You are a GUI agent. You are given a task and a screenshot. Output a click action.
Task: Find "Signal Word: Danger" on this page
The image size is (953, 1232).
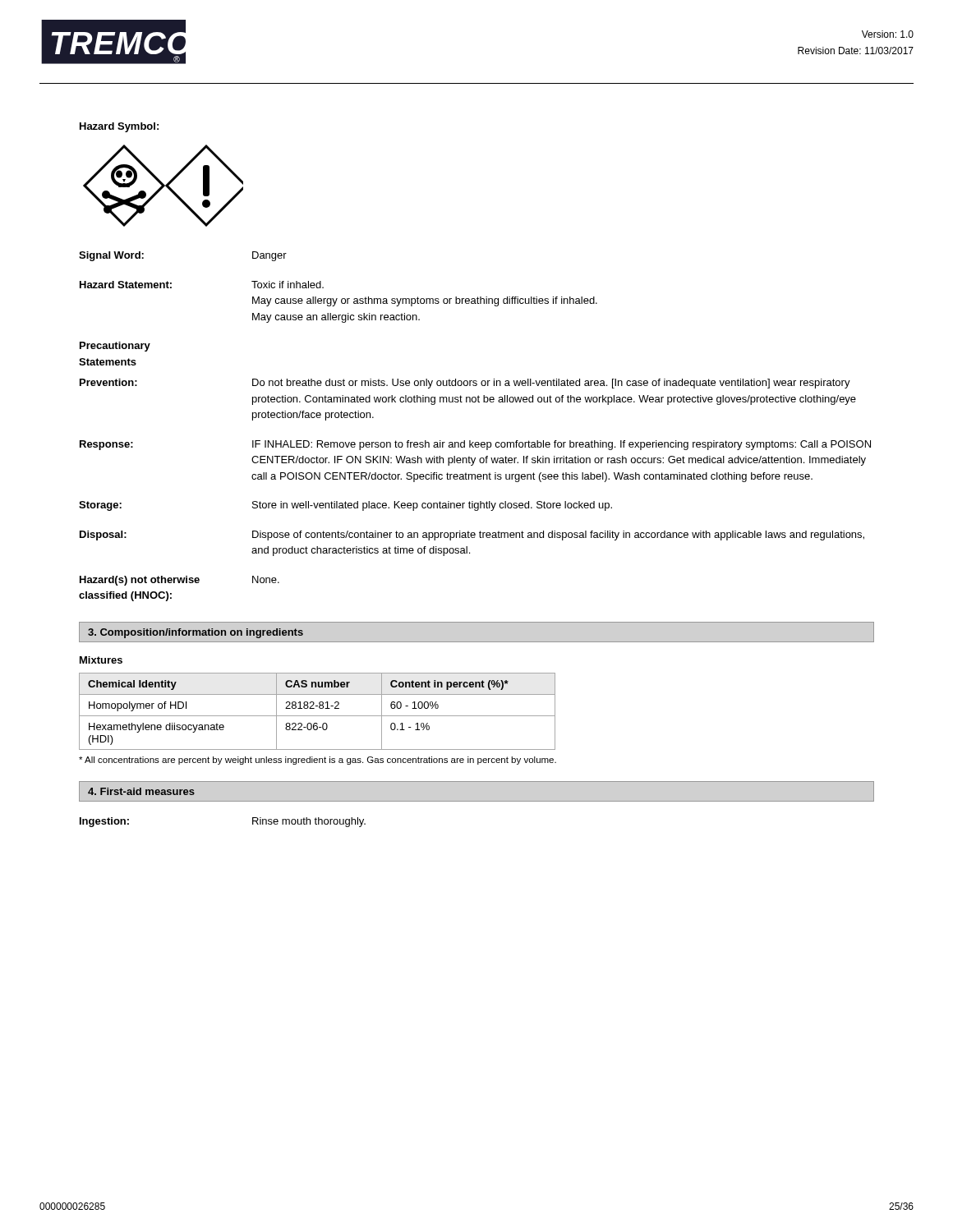[103, 256]
